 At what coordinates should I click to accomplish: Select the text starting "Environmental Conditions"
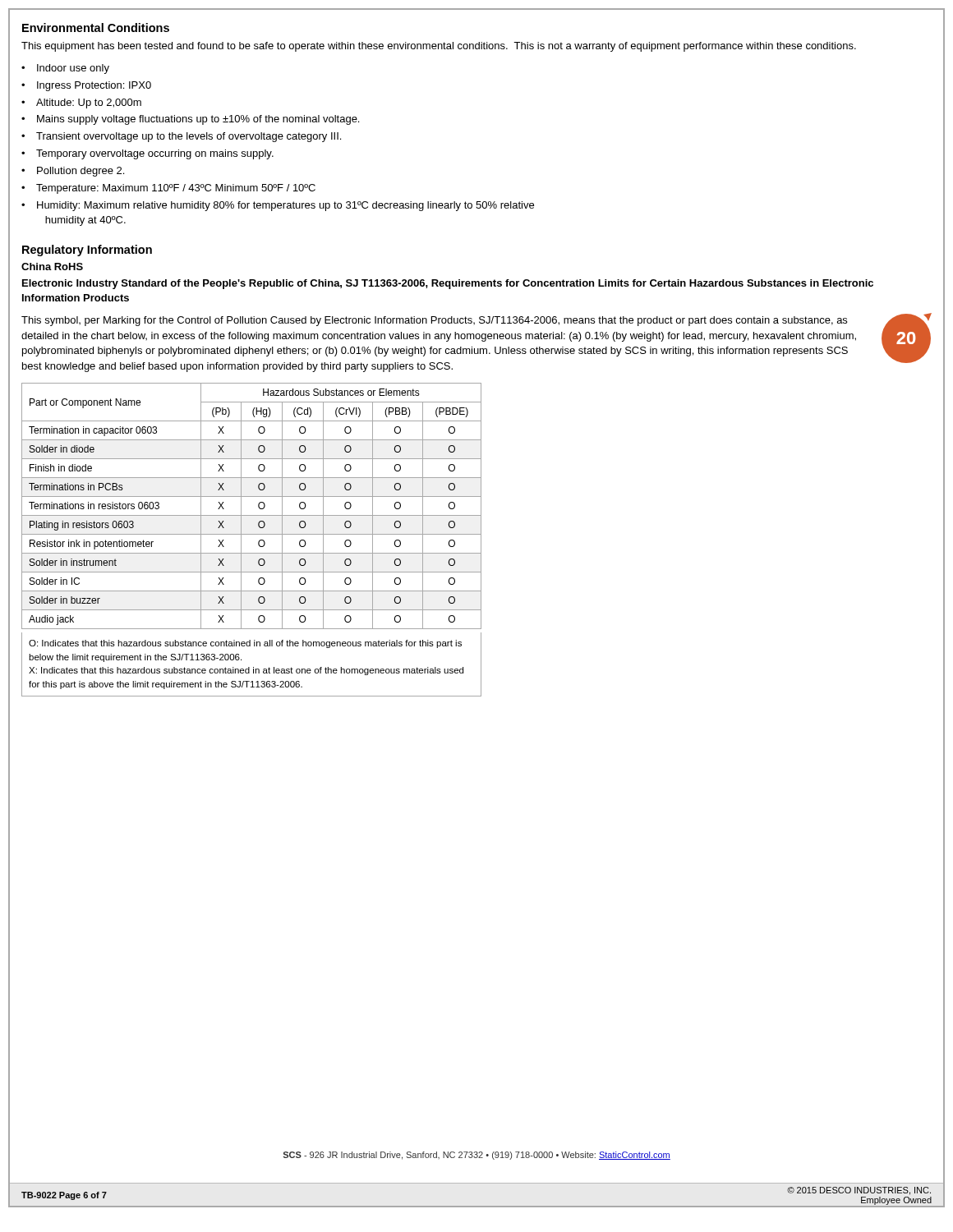point(95,28)
